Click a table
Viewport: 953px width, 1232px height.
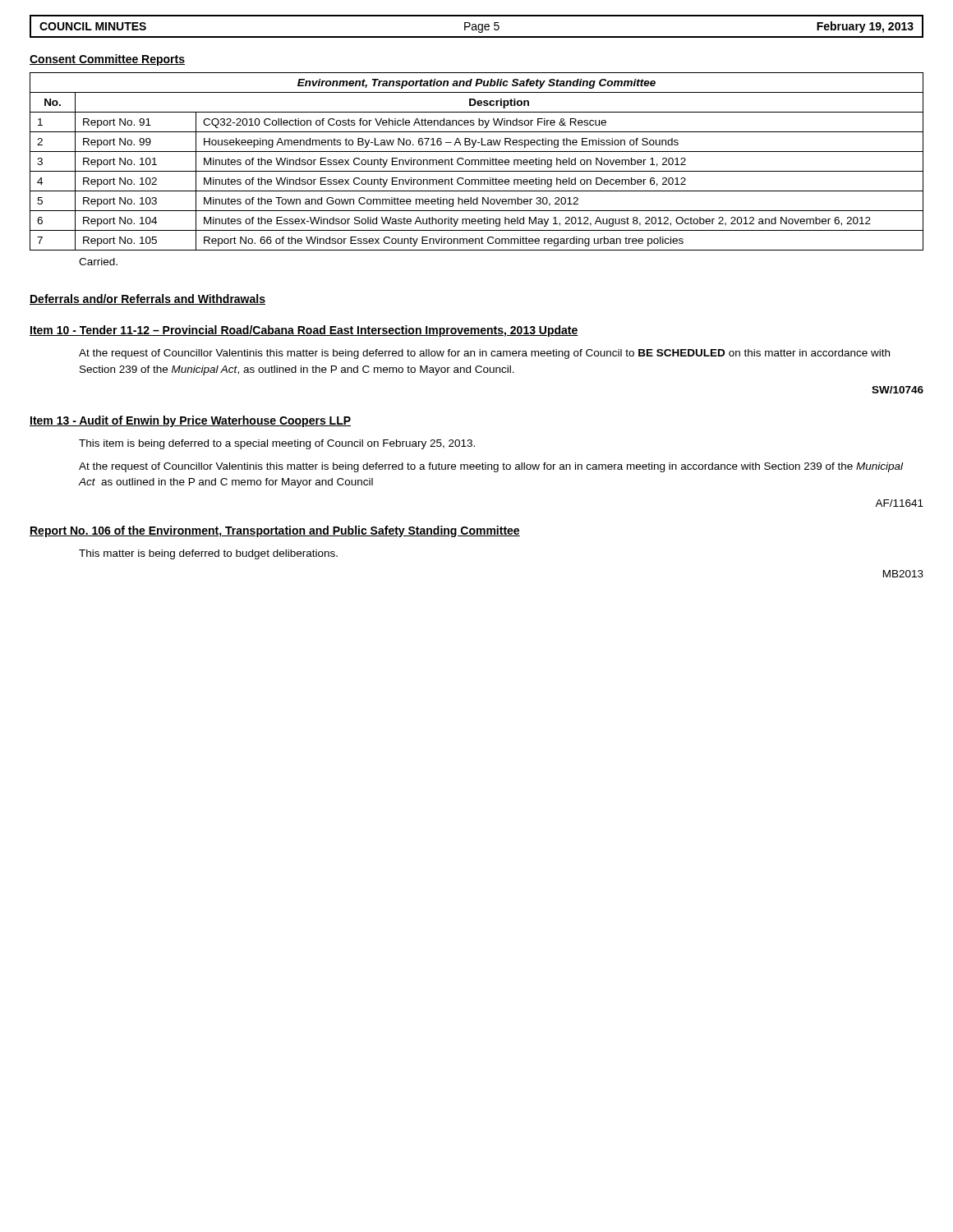476,161
